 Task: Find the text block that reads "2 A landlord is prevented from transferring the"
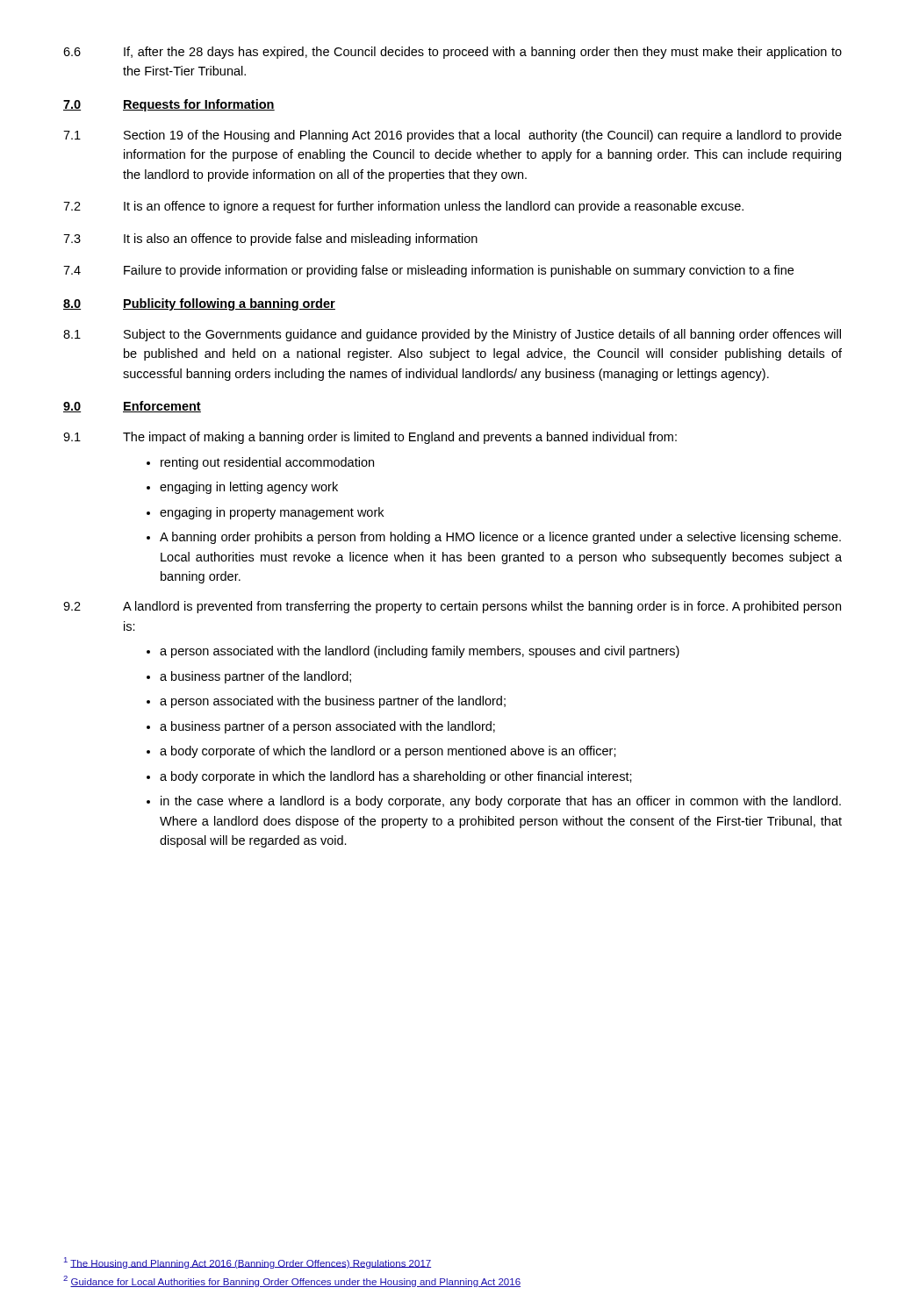point(452,617)
